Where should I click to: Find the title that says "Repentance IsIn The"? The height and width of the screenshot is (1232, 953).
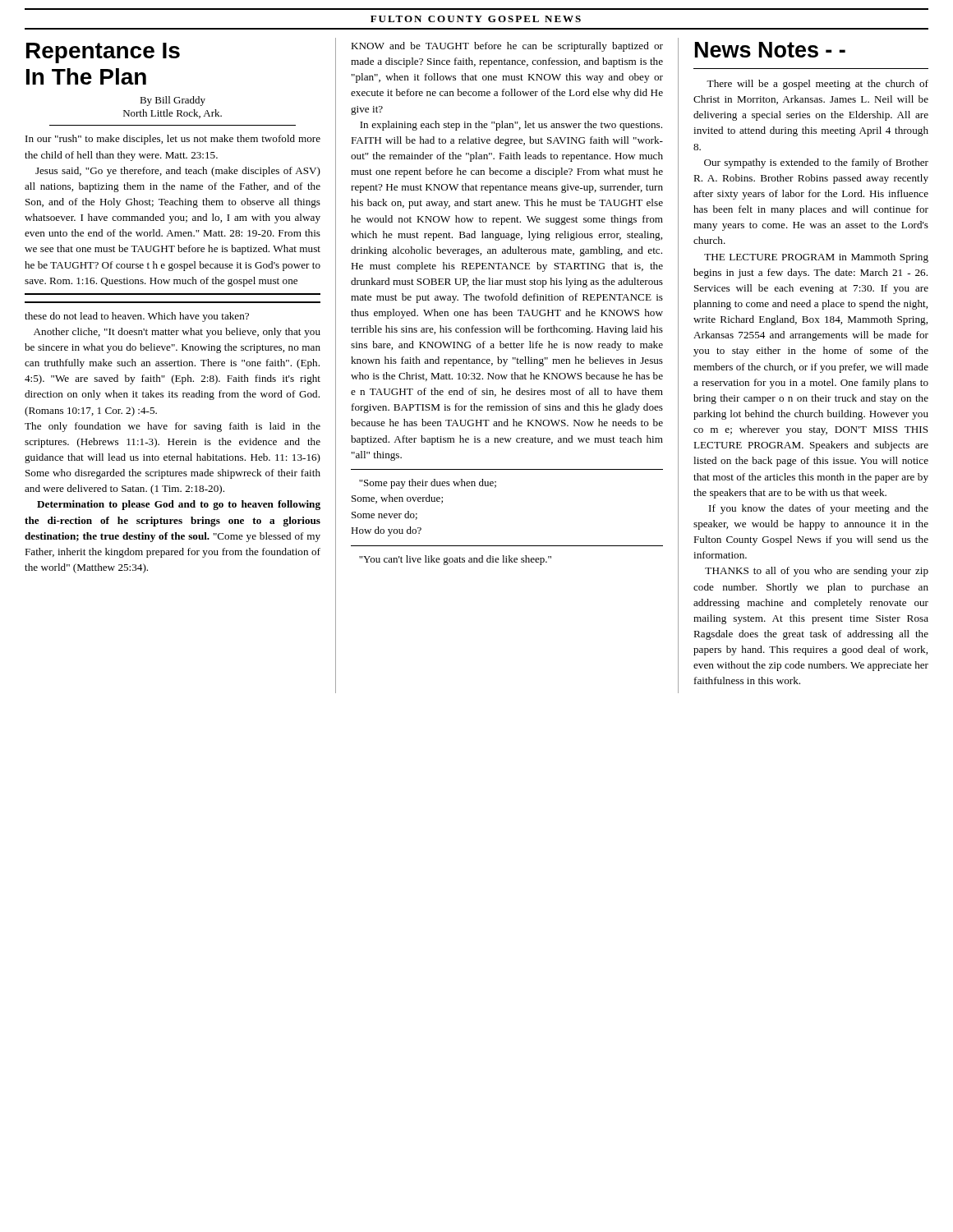click(103, 64)
